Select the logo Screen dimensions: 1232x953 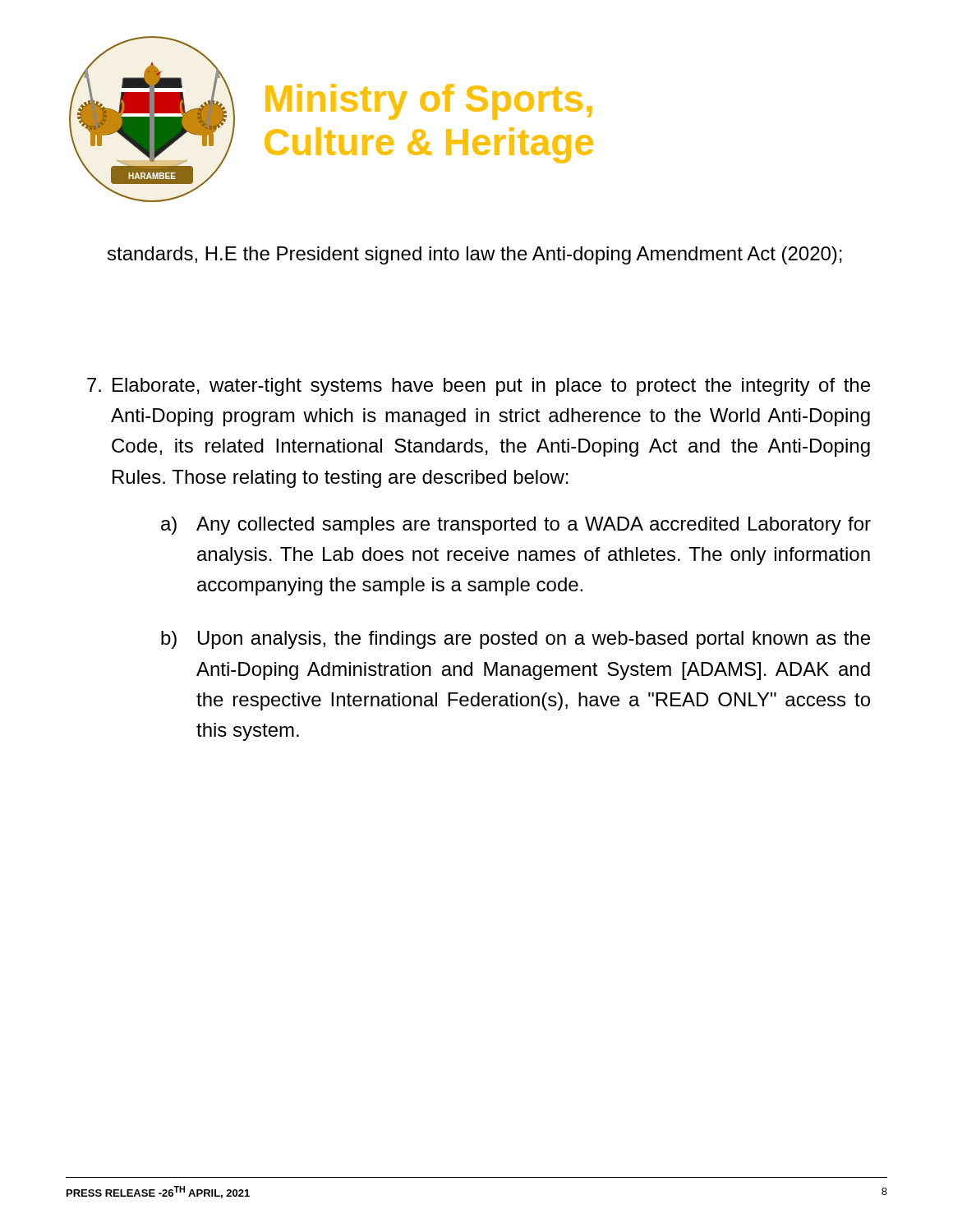(152, 121)
